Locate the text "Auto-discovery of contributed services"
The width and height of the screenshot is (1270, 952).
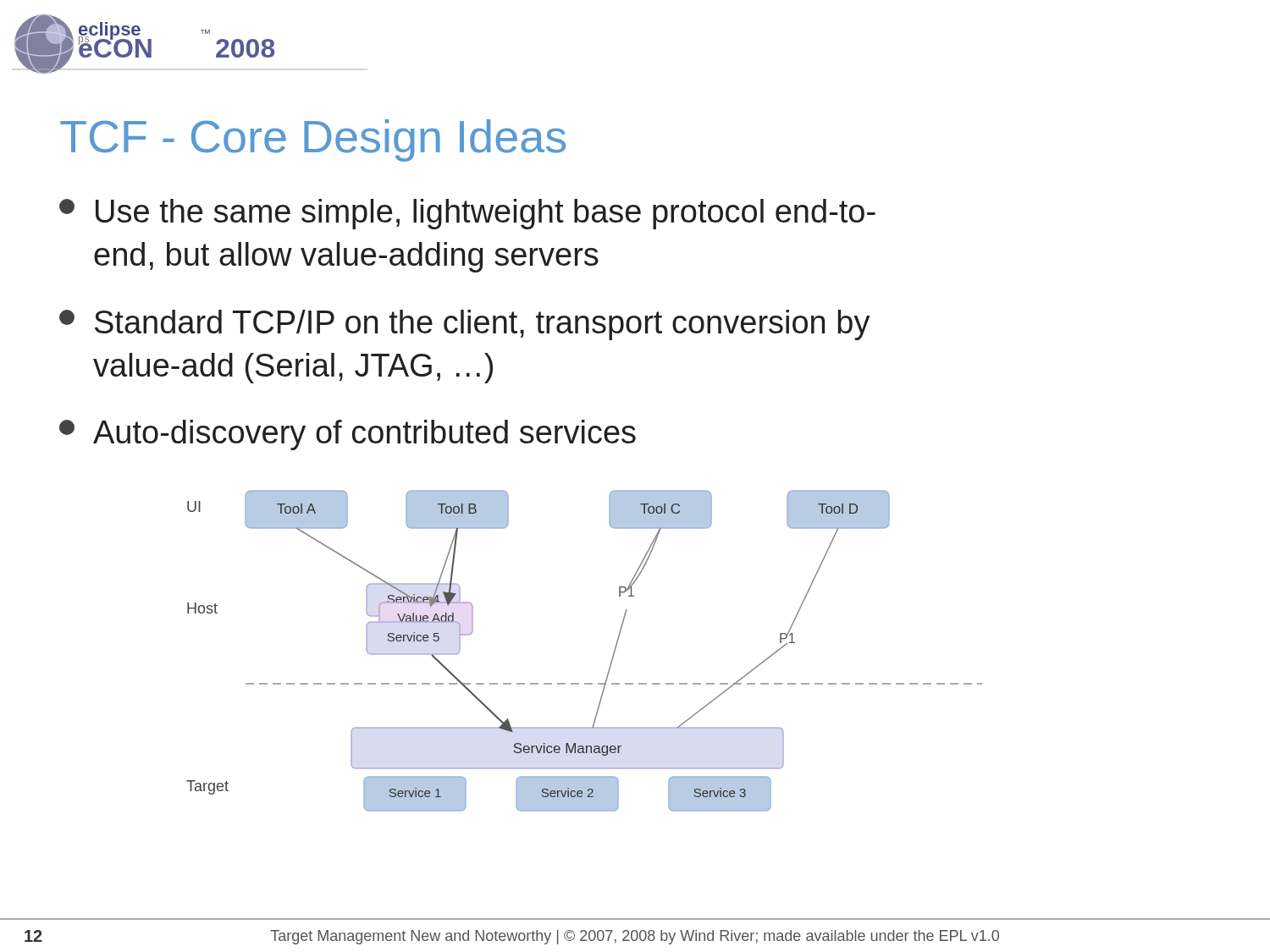tap(348, 433)
